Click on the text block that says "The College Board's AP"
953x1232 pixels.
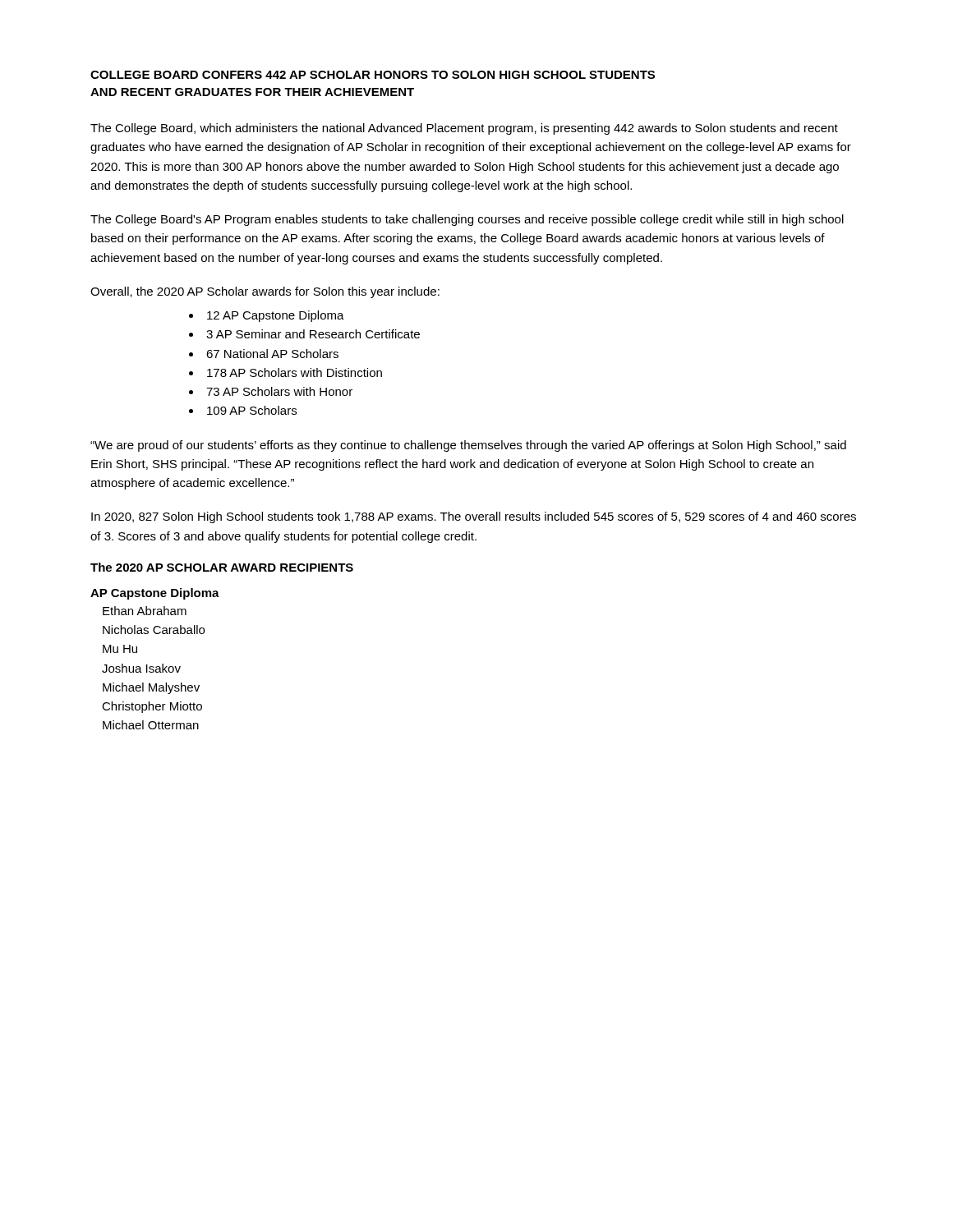(467, 238)
